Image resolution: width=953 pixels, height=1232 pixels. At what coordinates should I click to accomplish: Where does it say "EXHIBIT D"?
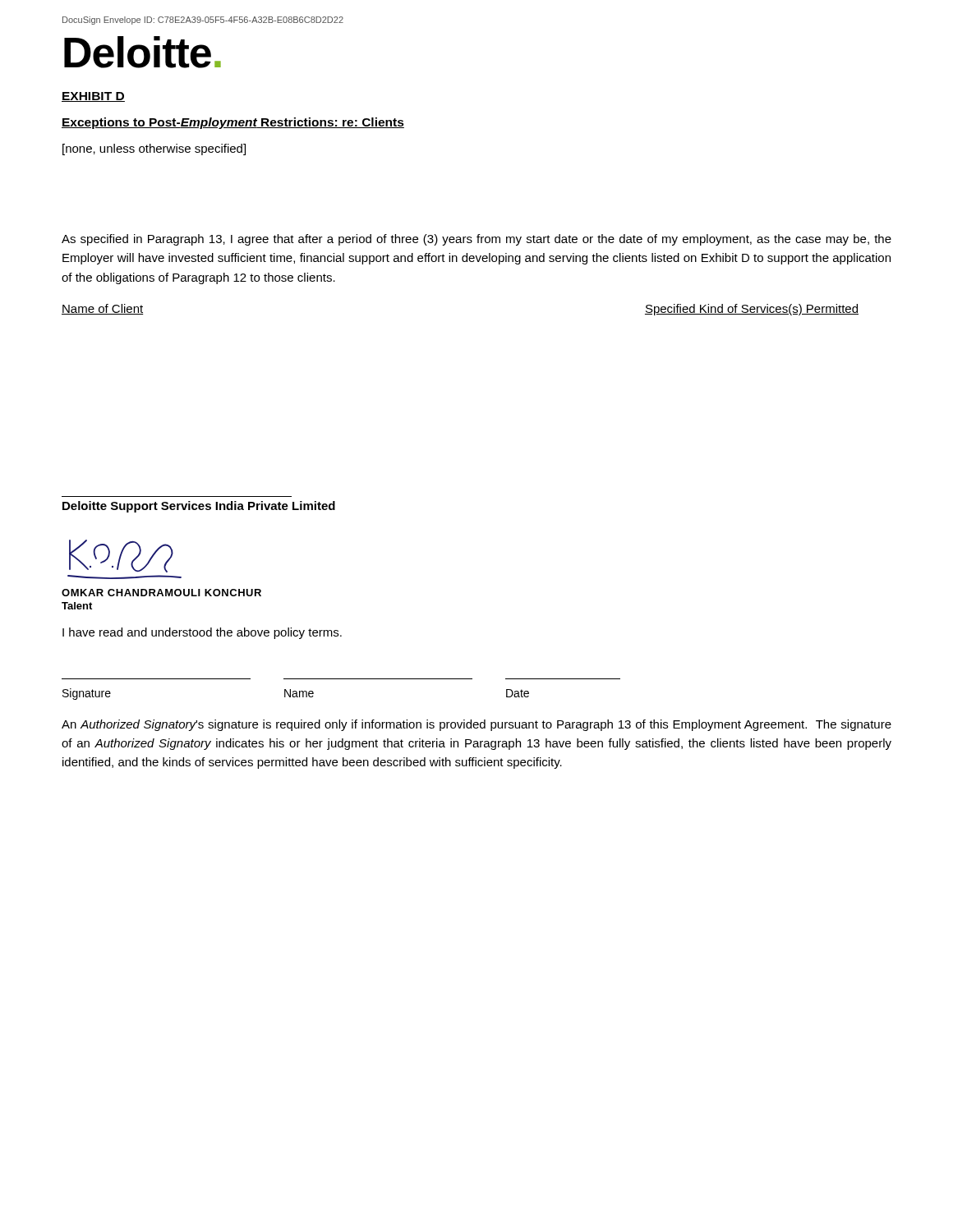pos(93,96)
